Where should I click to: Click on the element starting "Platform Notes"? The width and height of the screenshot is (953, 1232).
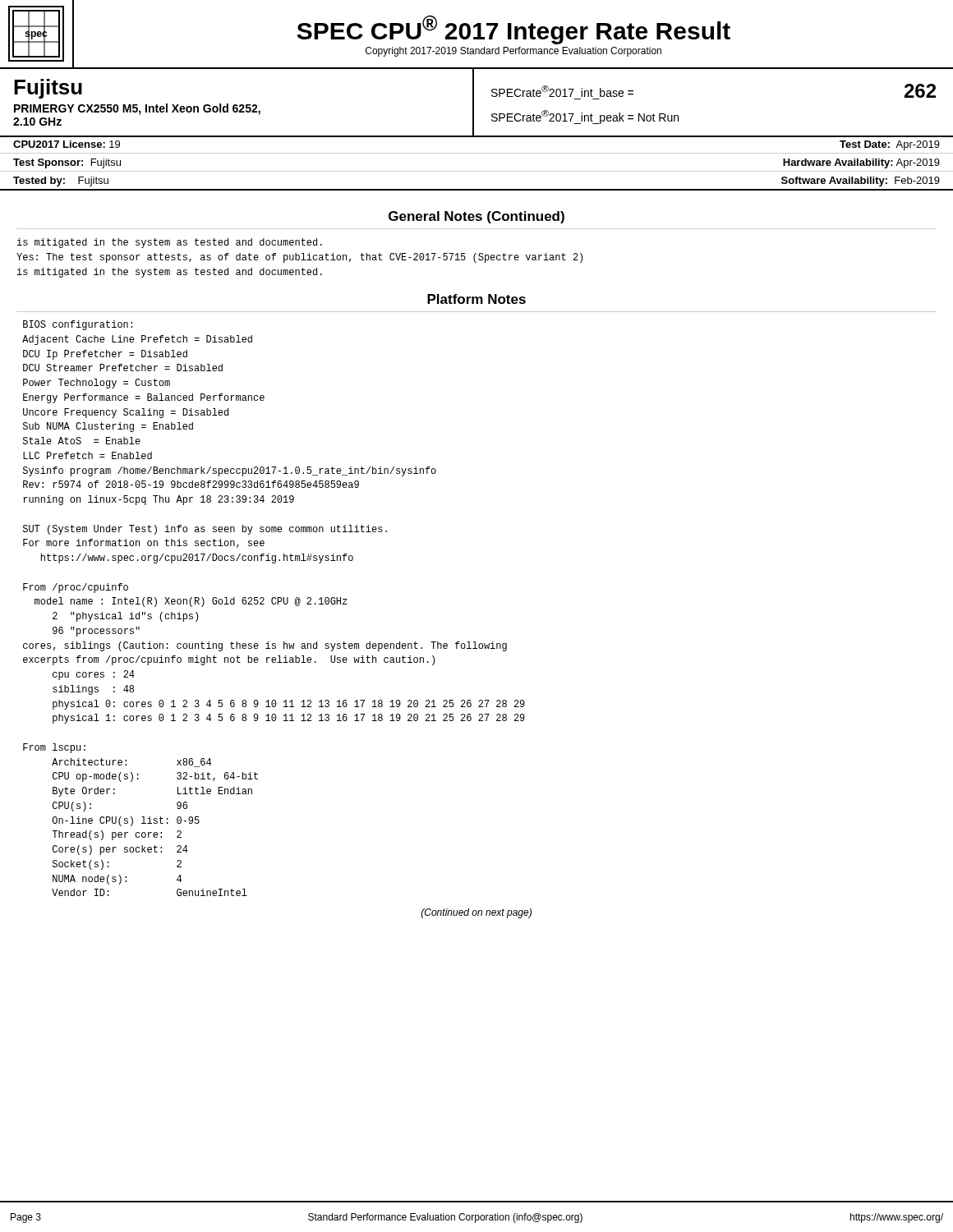pyautogui.click(x=476, y=299)
